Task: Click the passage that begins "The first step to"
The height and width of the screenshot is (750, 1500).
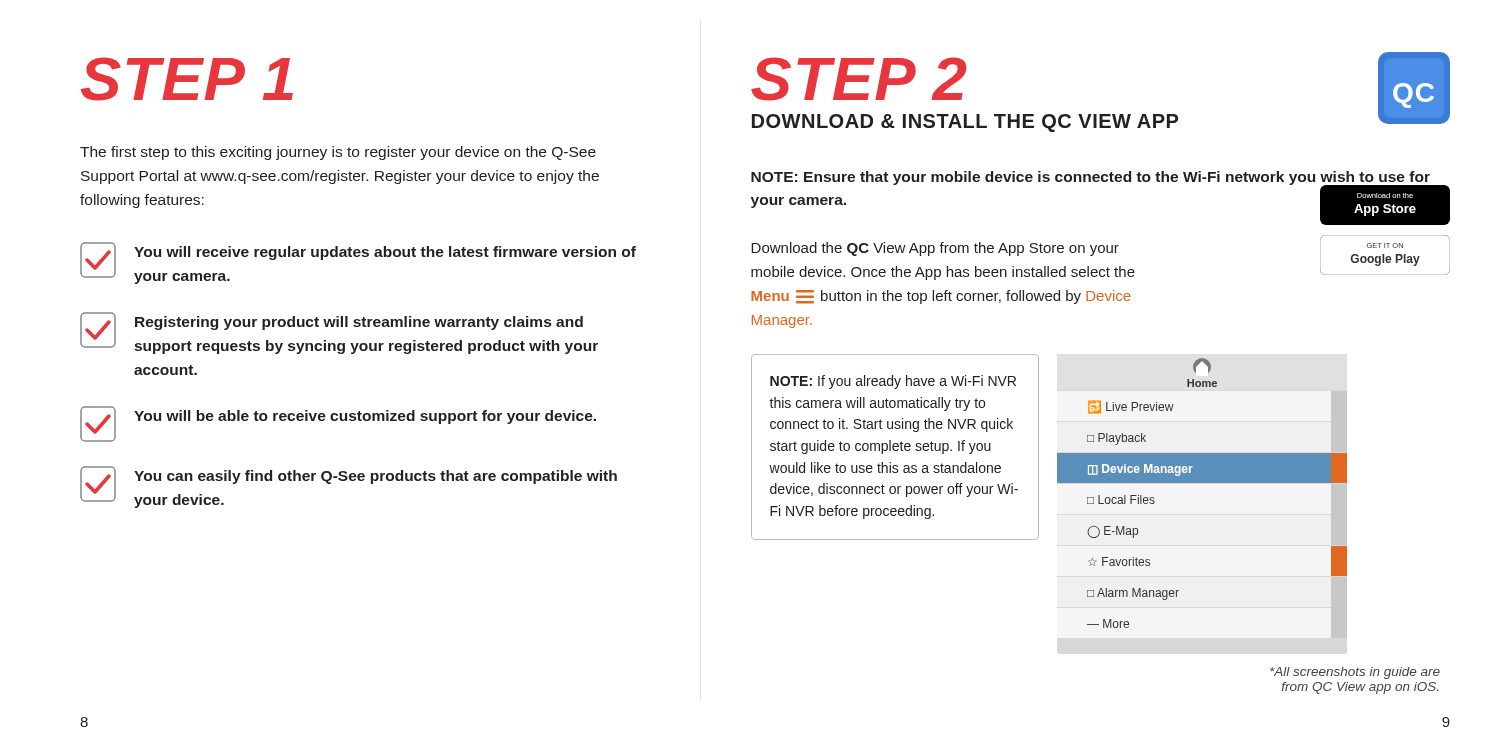Action: pos(340,176)
